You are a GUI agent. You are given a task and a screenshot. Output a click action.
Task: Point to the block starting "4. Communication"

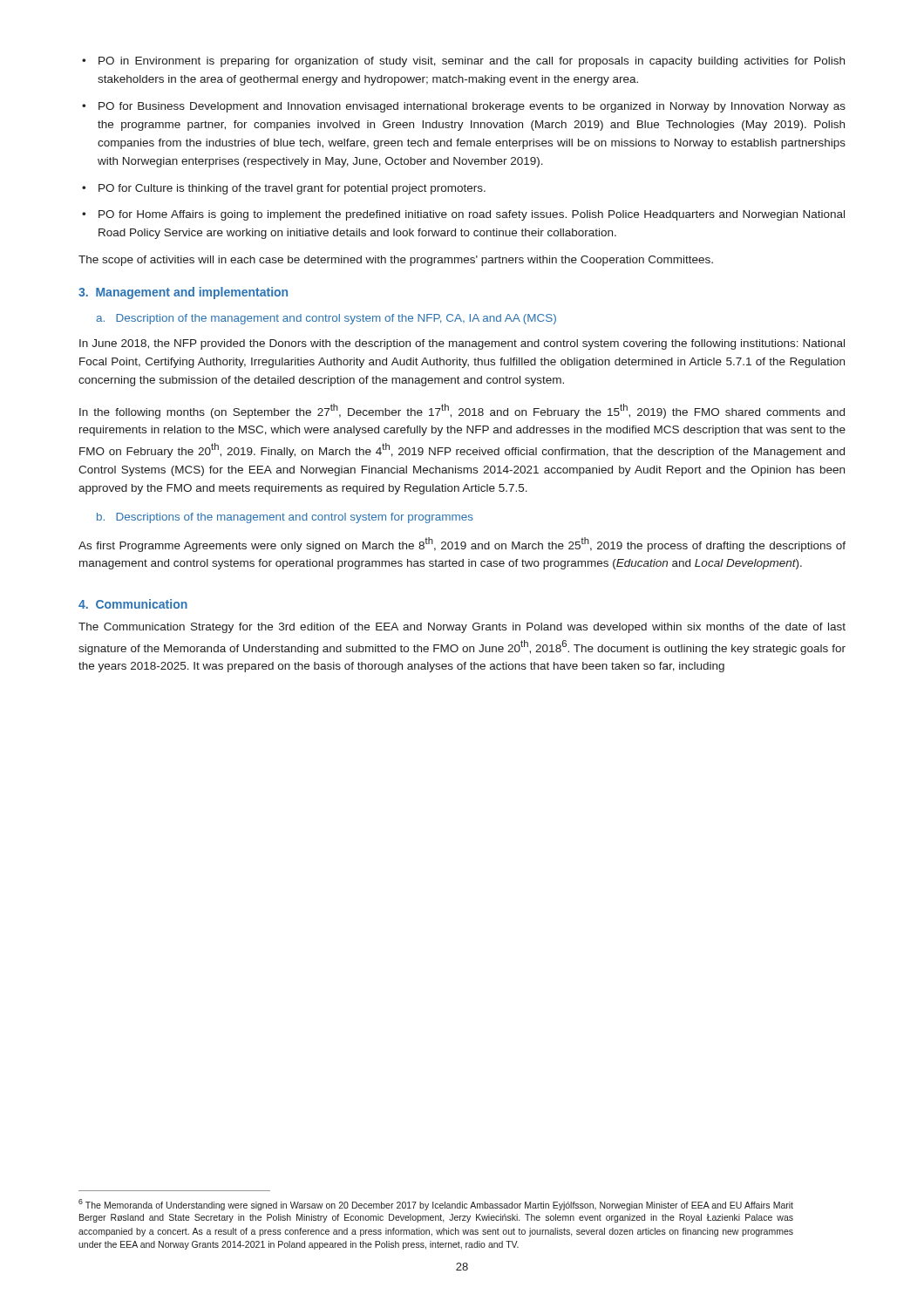[133, 604]
